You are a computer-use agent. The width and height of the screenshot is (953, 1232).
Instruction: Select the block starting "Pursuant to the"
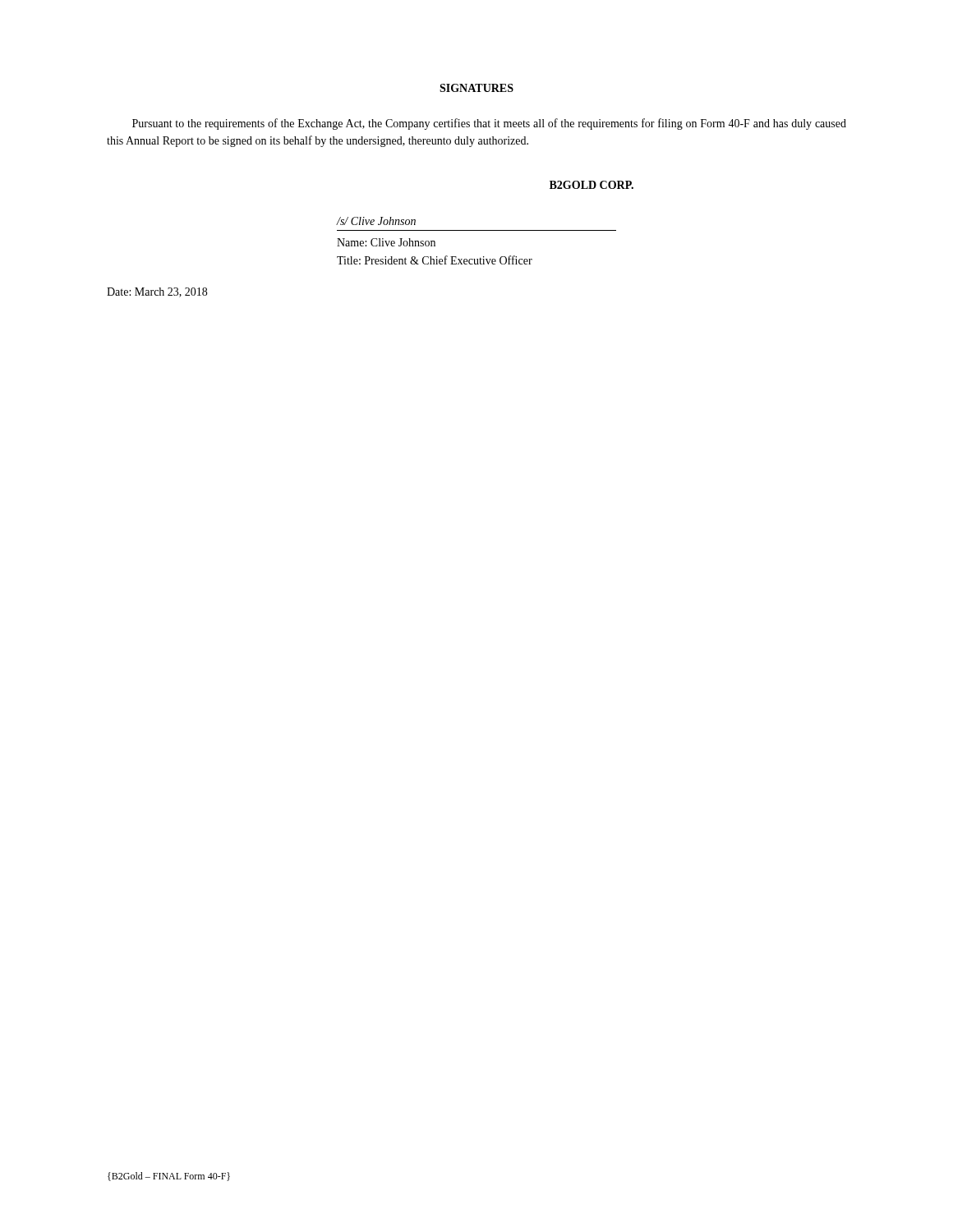pos(476,132)
